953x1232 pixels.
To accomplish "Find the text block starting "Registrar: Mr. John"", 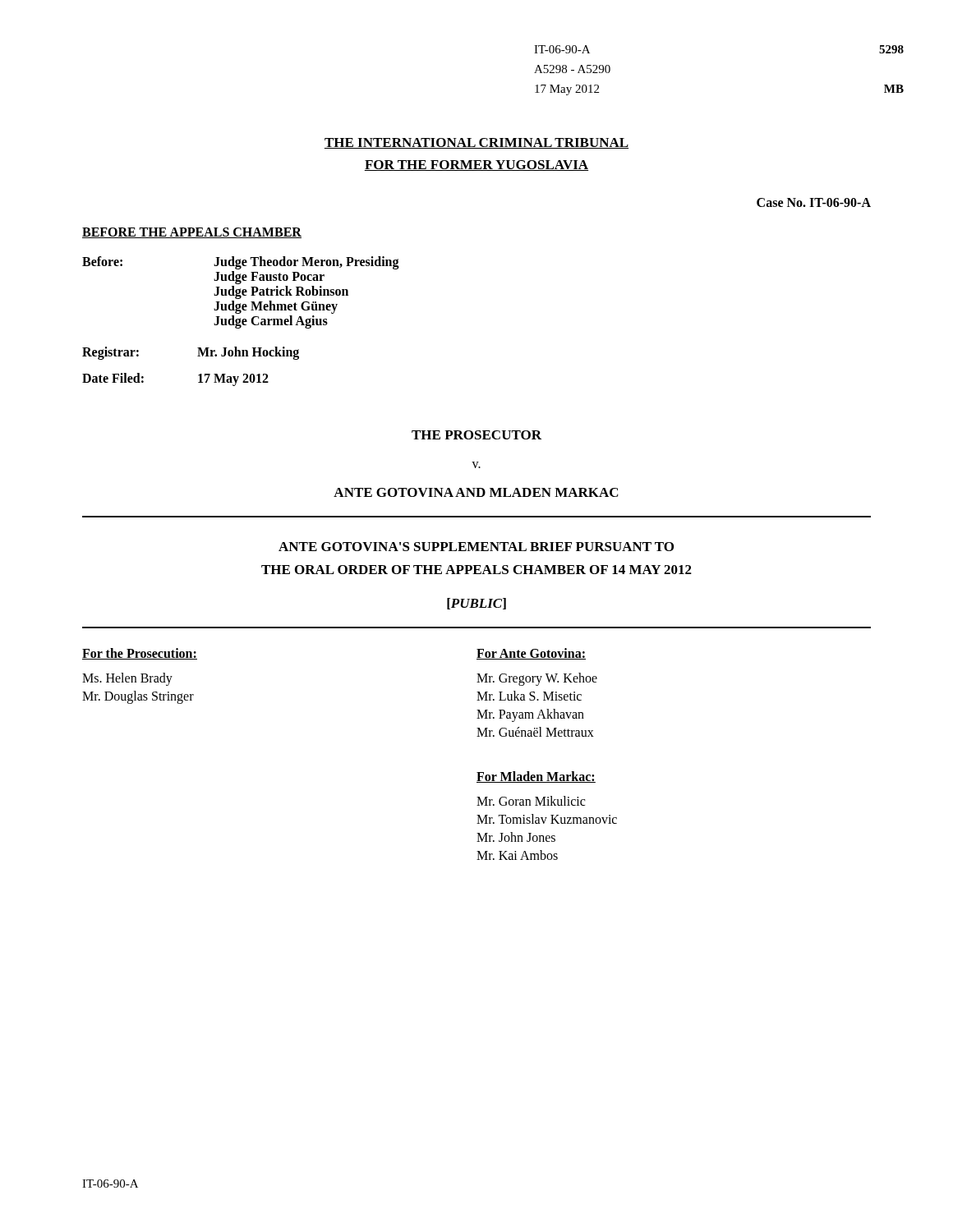I will coord(191,353).
